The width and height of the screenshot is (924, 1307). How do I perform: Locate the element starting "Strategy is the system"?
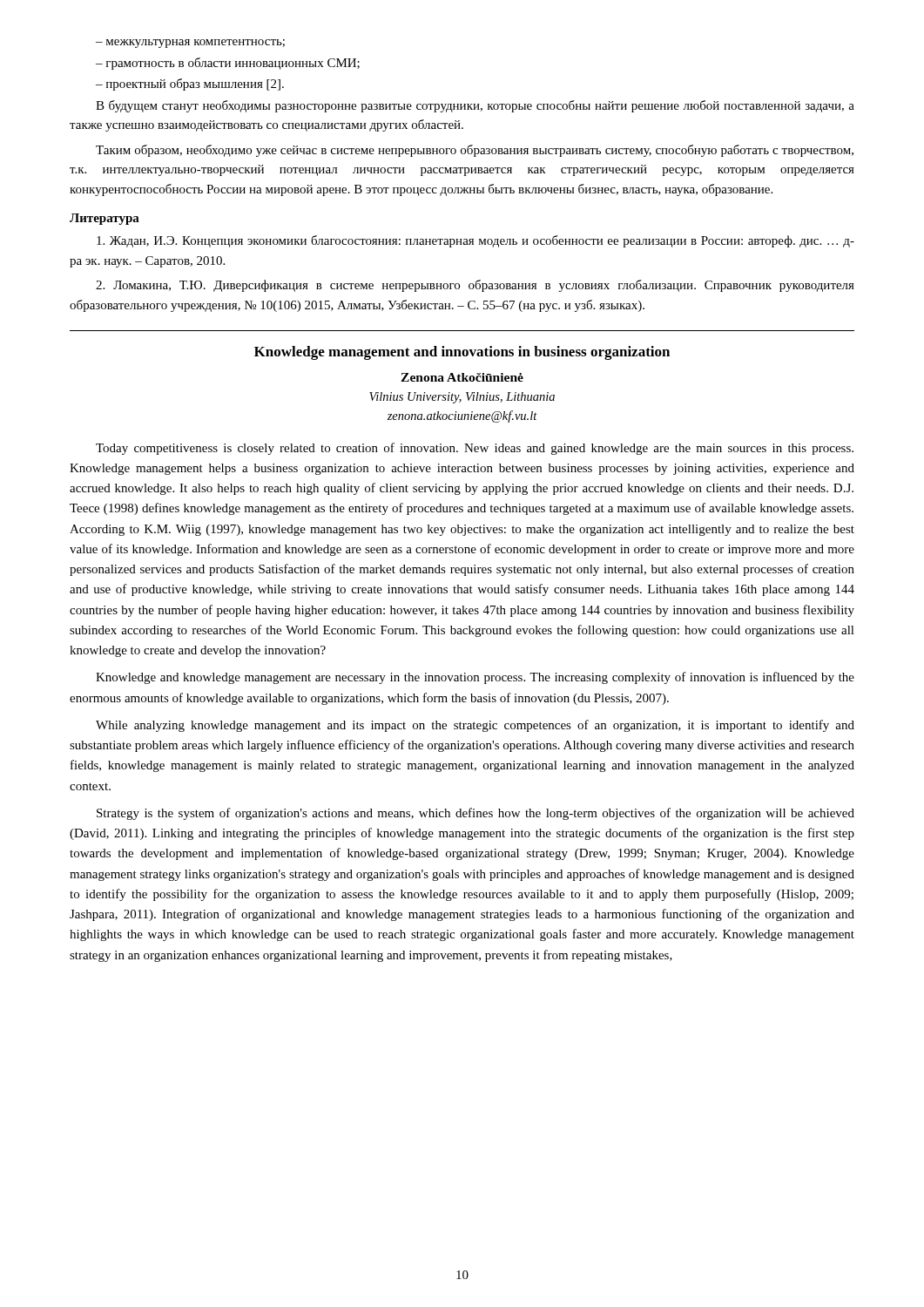[462, 884]
